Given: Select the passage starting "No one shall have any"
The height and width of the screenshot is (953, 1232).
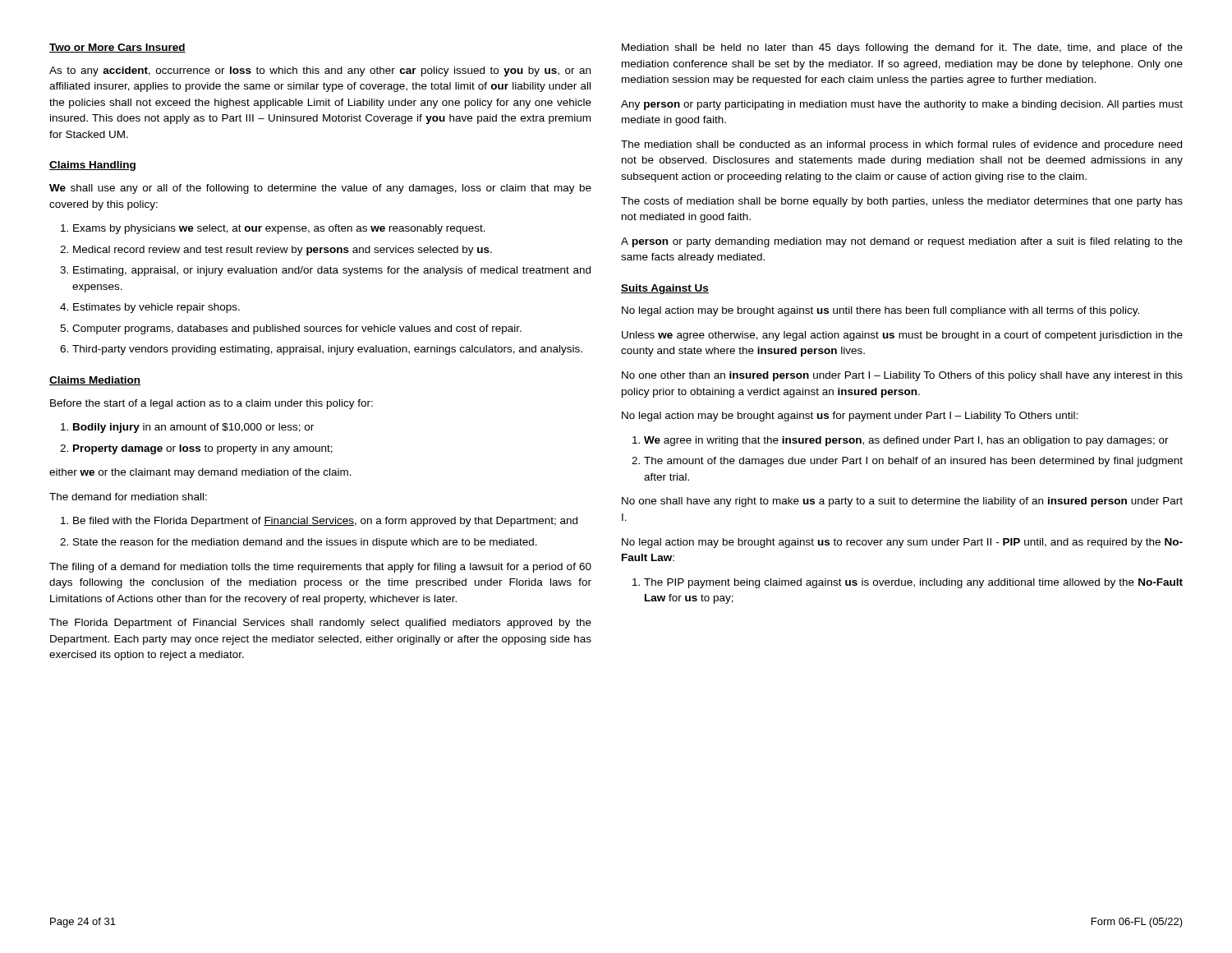Looking at the screenshot, I should click(902, 509).
